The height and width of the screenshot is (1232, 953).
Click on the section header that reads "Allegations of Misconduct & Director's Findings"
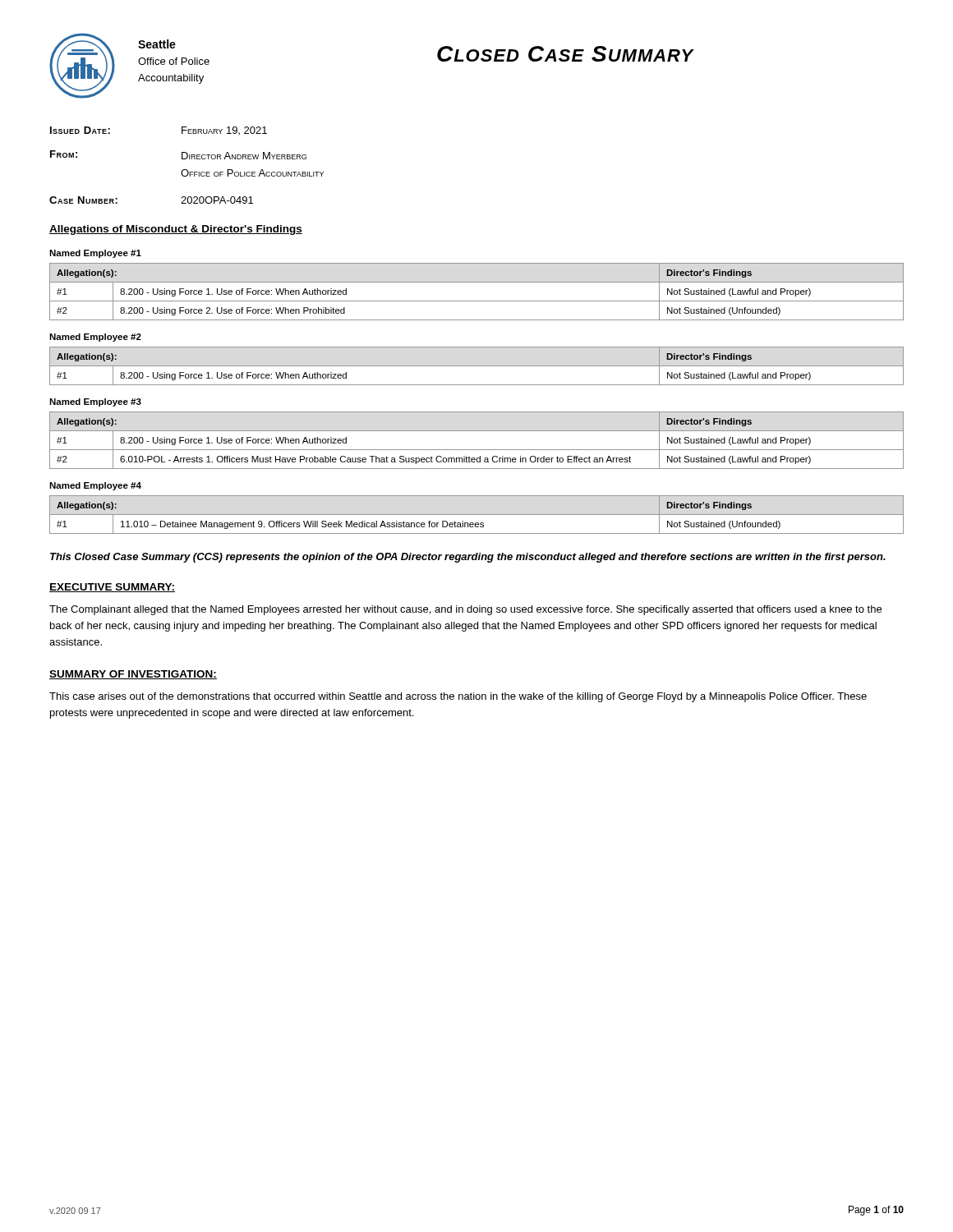pos(176,228)
